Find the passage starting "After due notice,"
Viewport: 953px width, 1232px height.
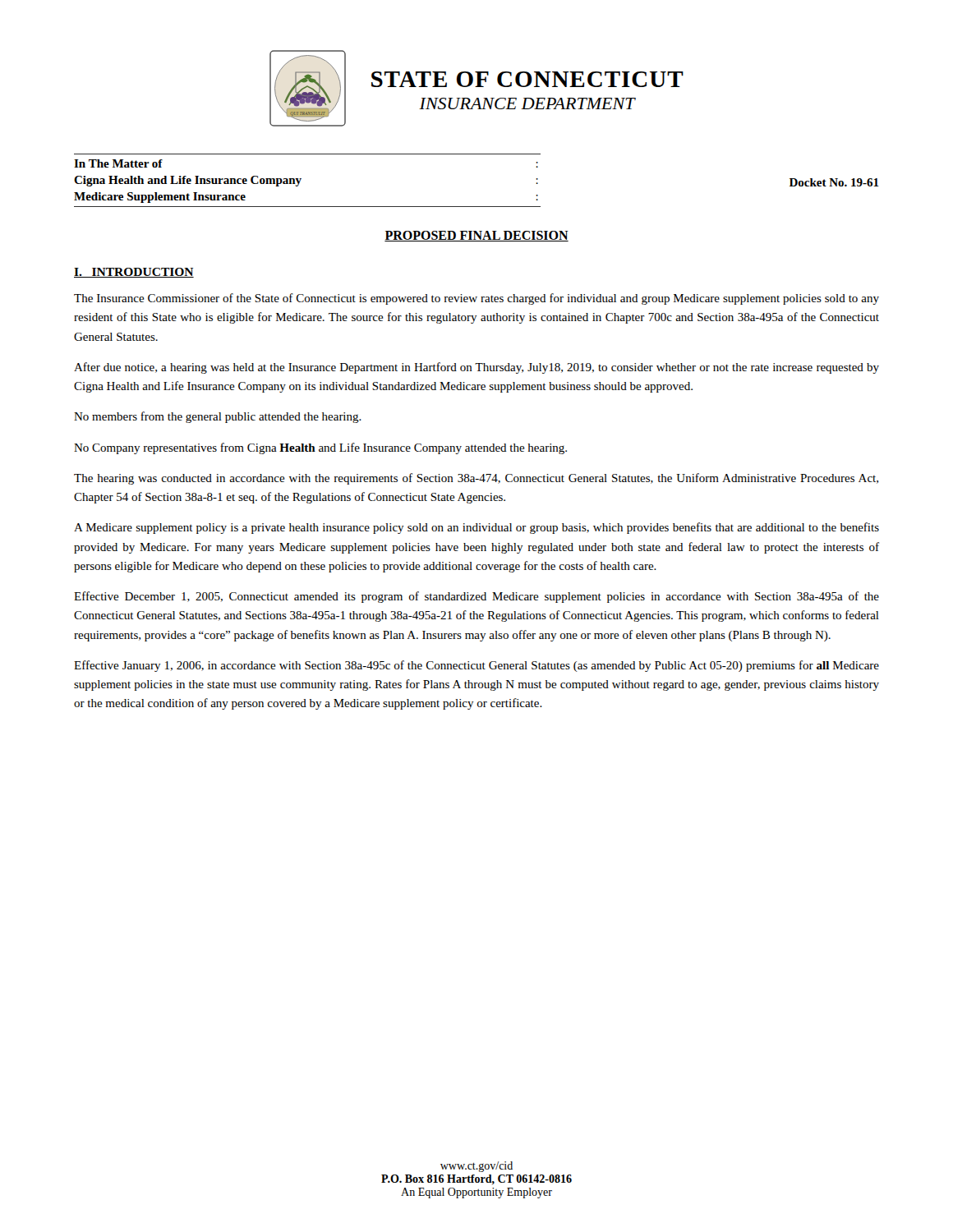476,376
